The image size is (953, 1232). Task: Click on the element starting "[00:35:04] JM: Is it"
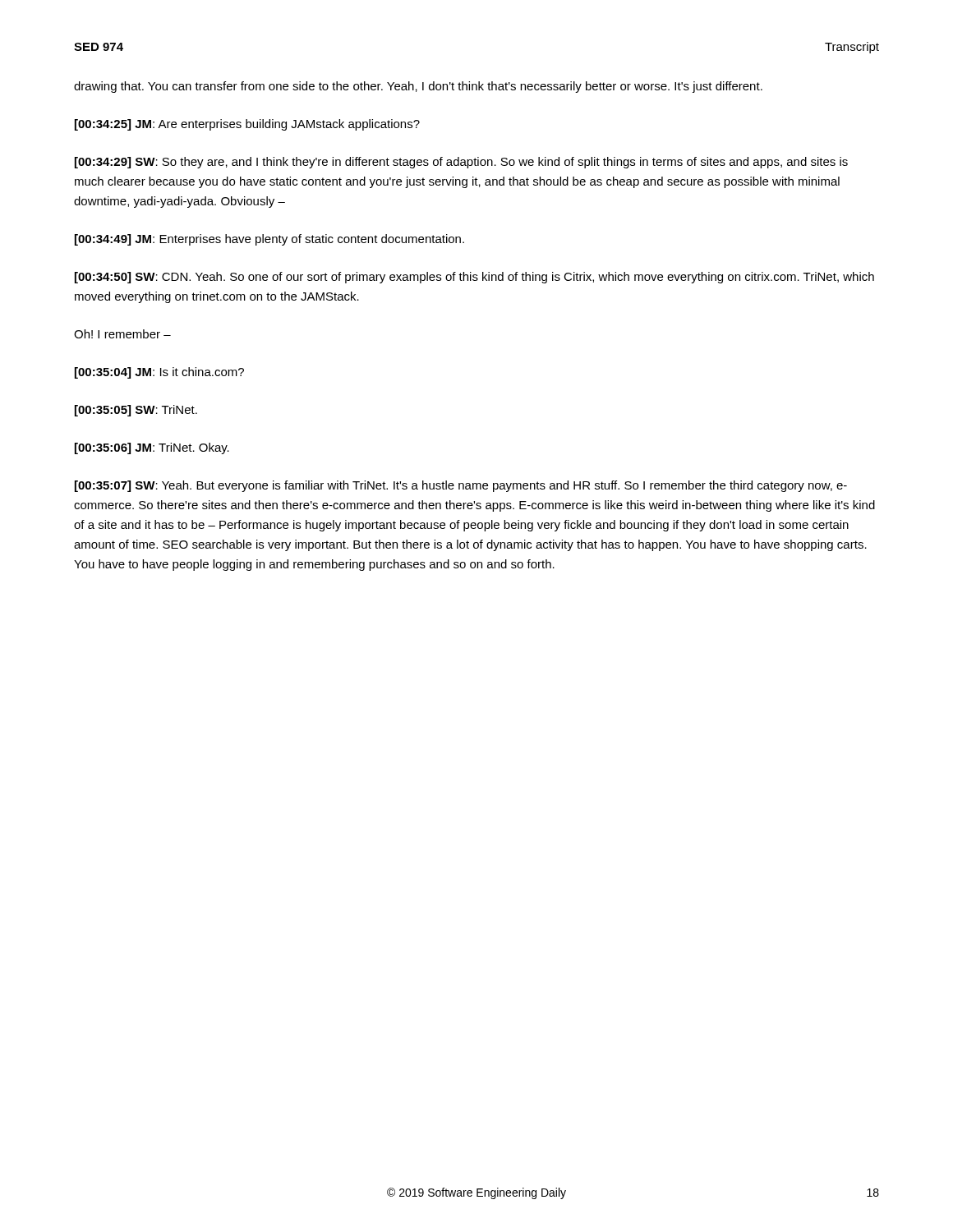(x=159, y=372)
